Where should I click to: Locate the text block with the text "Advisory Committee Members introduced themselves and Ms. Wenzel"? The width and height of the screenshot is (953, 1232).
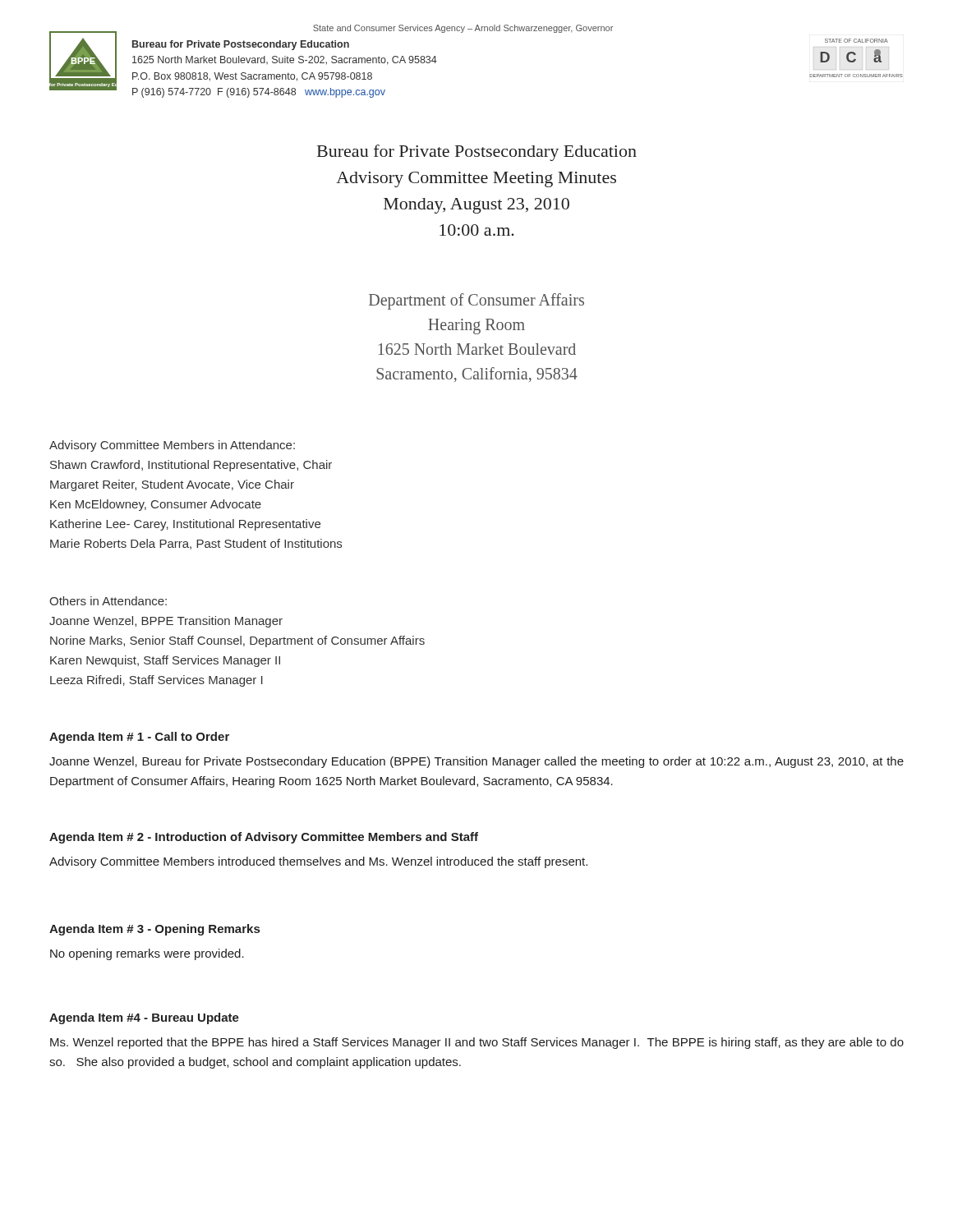click(319, 861)
